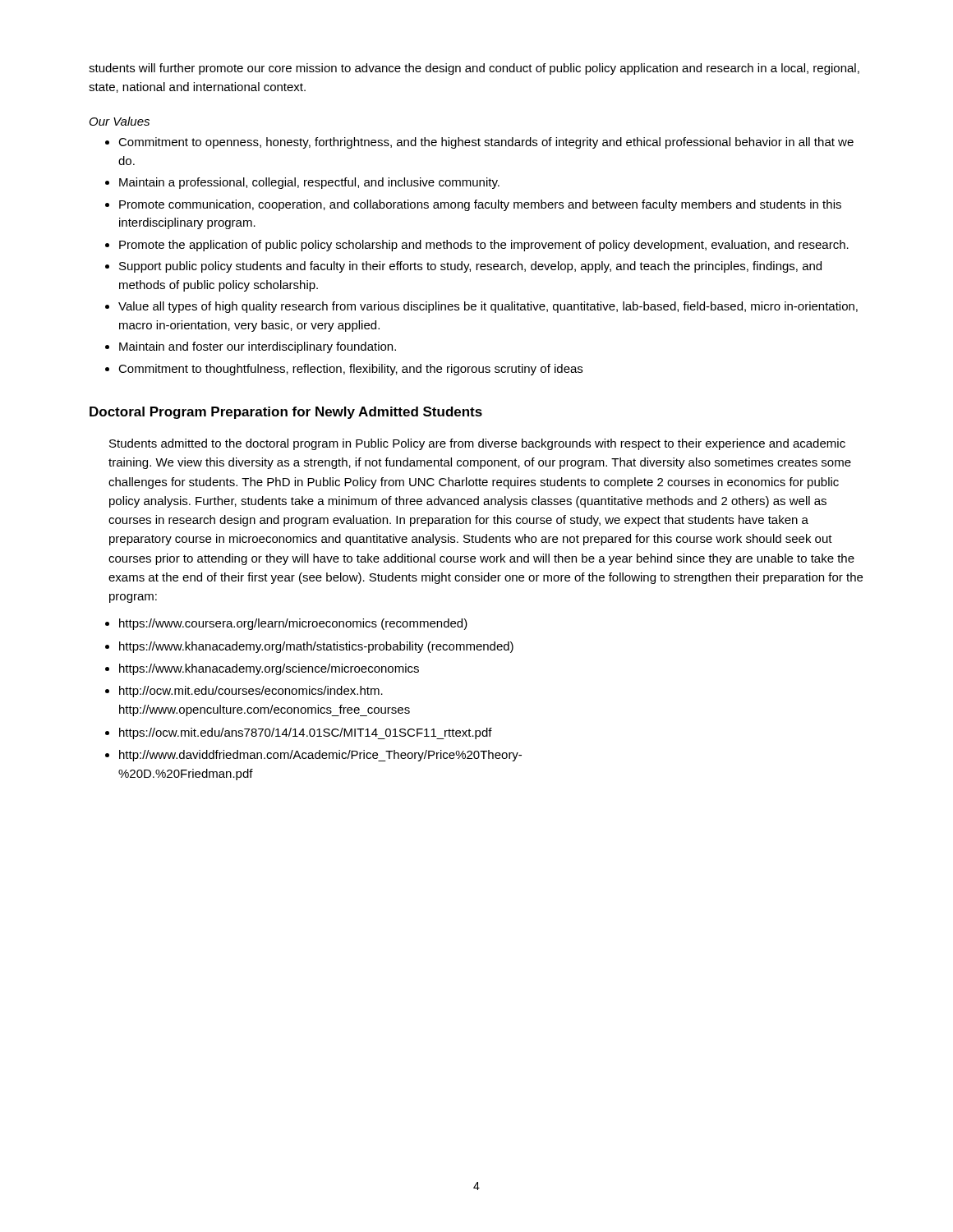Find the block on this page that starts "Support public policy students and faculty"

pos(470,275)
